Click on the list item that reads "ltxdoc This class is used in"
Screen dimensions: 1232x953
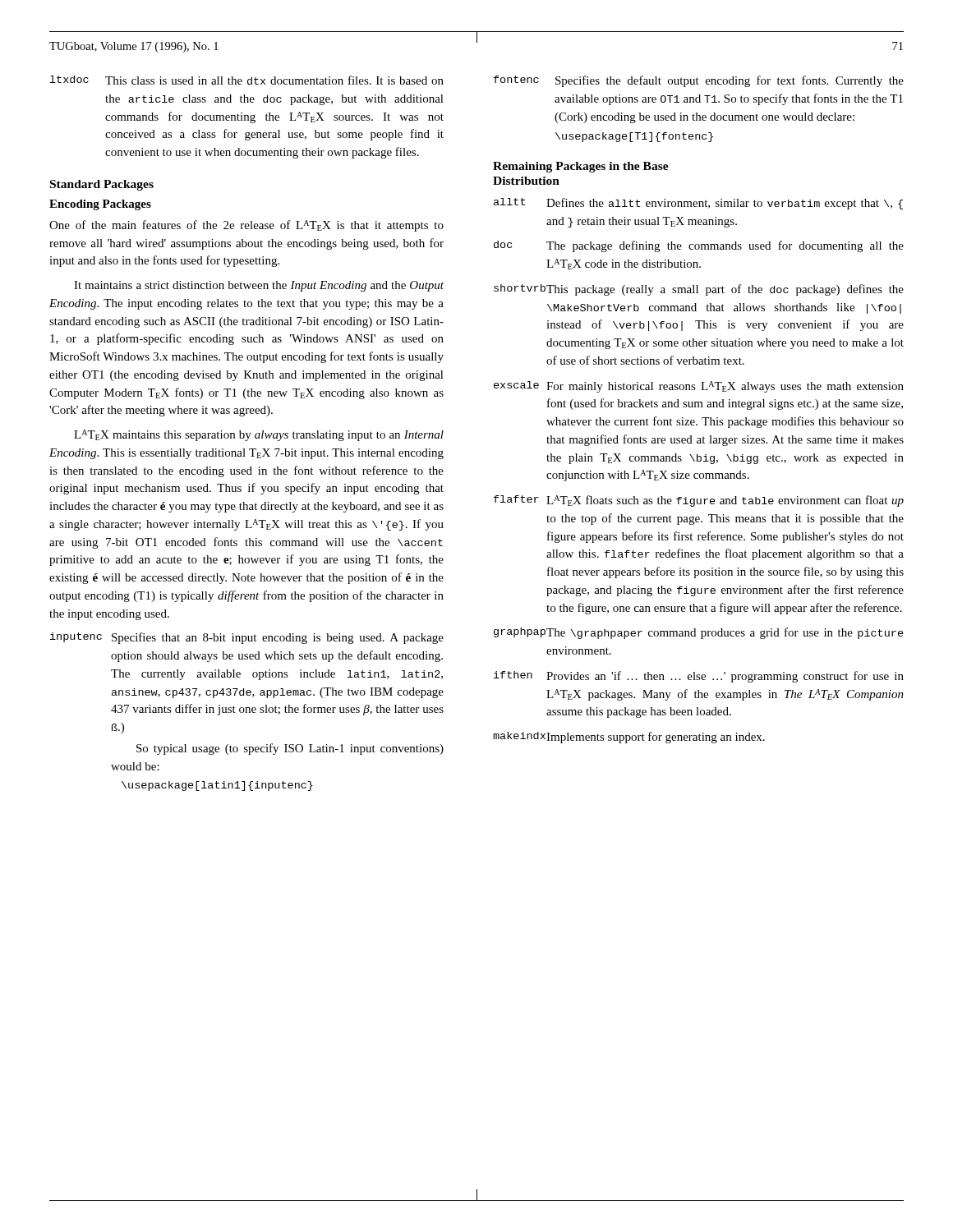246,117
